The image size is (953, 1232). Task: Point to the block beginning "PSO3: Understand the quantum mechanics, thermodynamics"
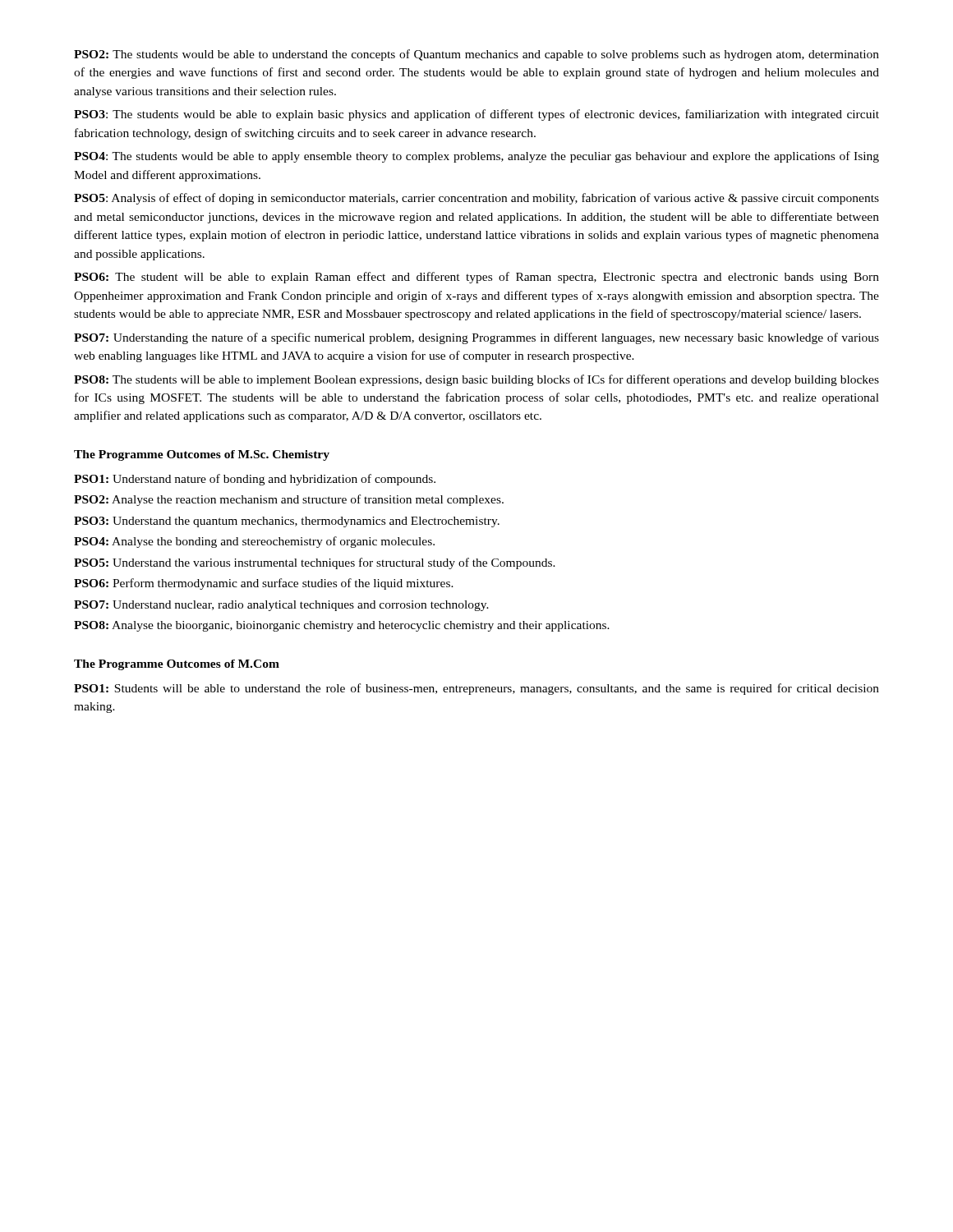pyautogui.click(x=287, y=520)
